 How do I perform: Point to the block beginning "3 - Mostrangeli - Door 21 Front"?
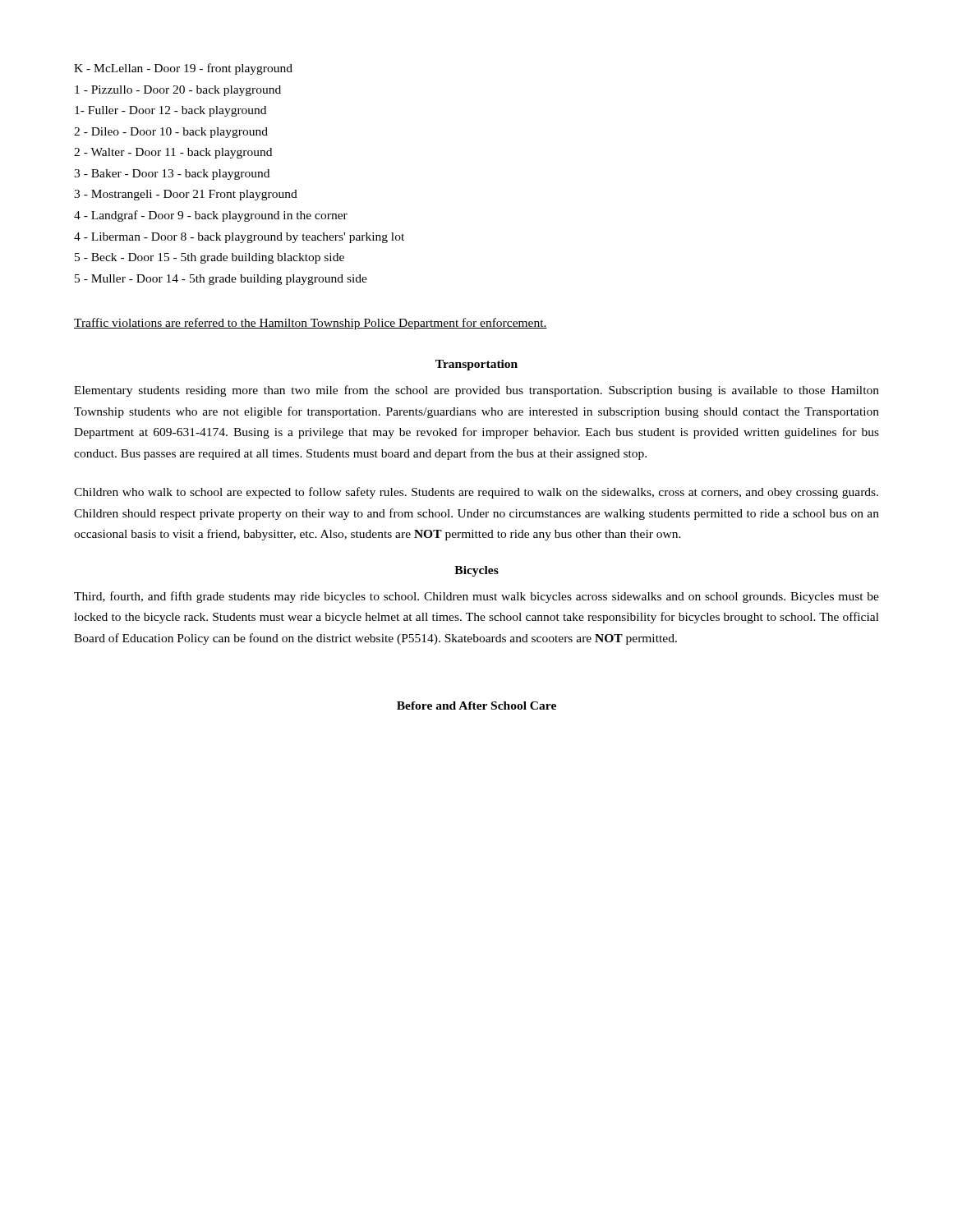(x=186, y=194)
